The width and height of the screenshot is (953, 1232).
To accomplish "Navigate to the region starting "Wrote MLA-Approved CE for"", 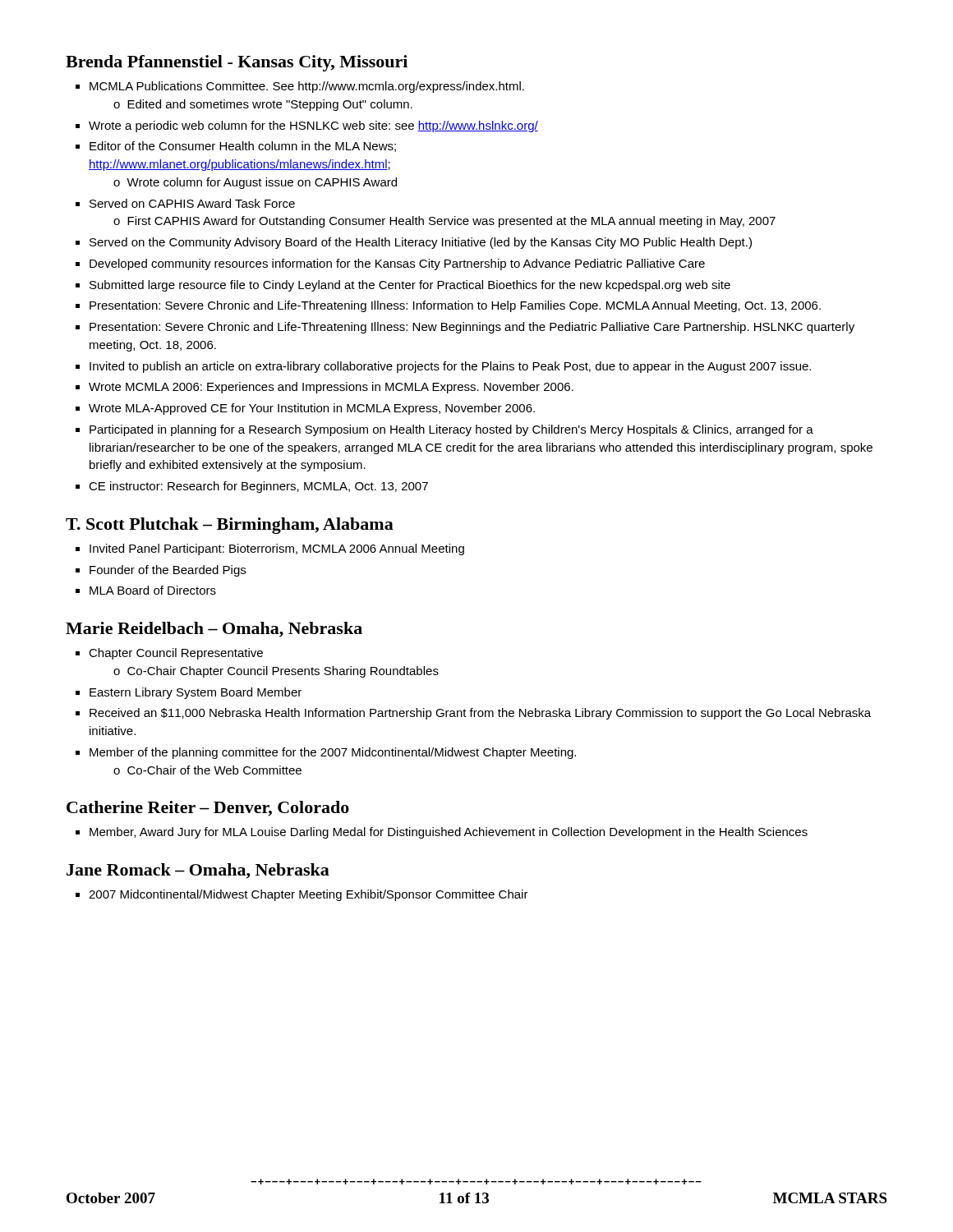I will click(x=312, y=408).
